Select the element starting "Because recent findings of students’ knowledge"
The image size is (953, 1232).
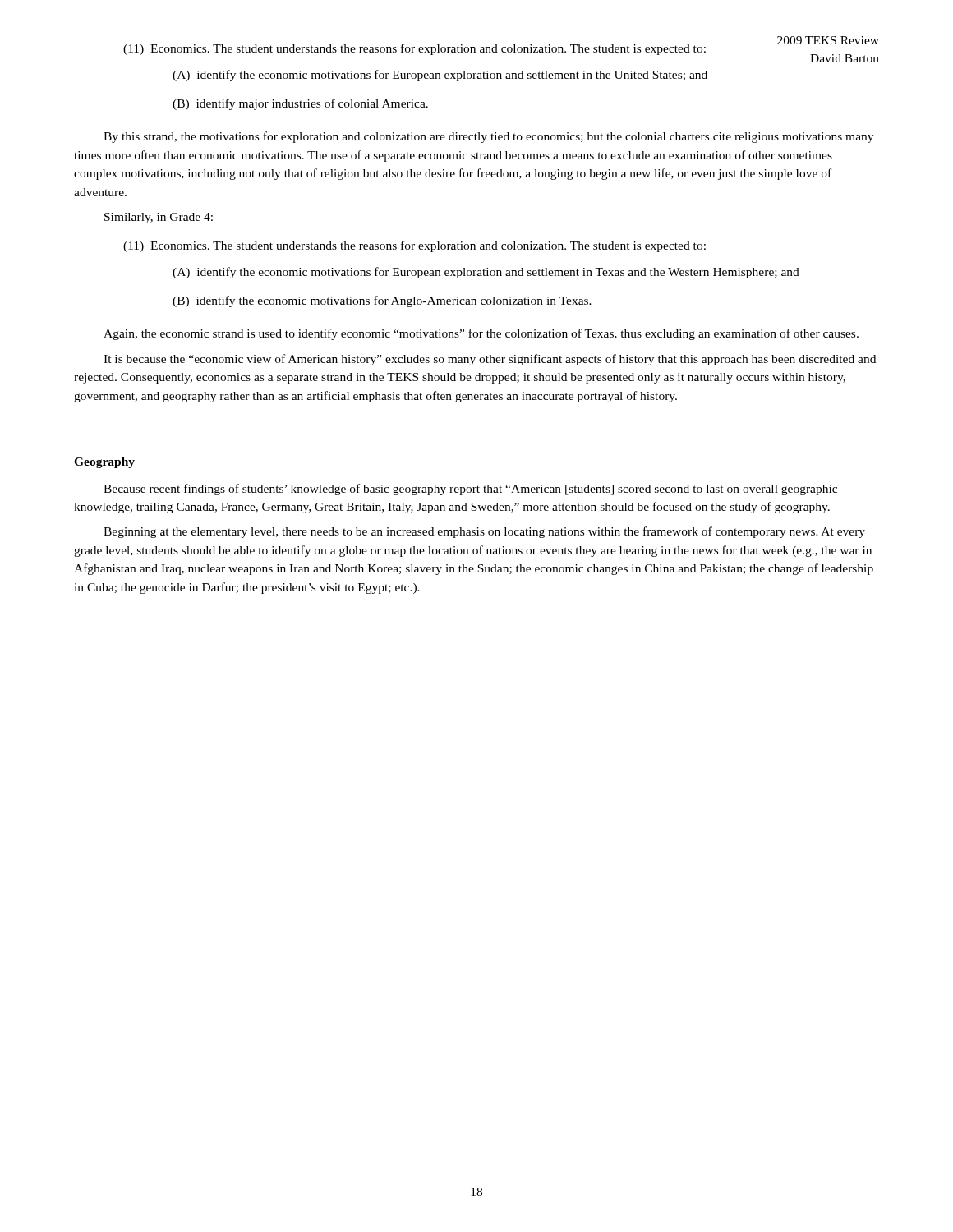pyautogui.click(x=456, y=497)
